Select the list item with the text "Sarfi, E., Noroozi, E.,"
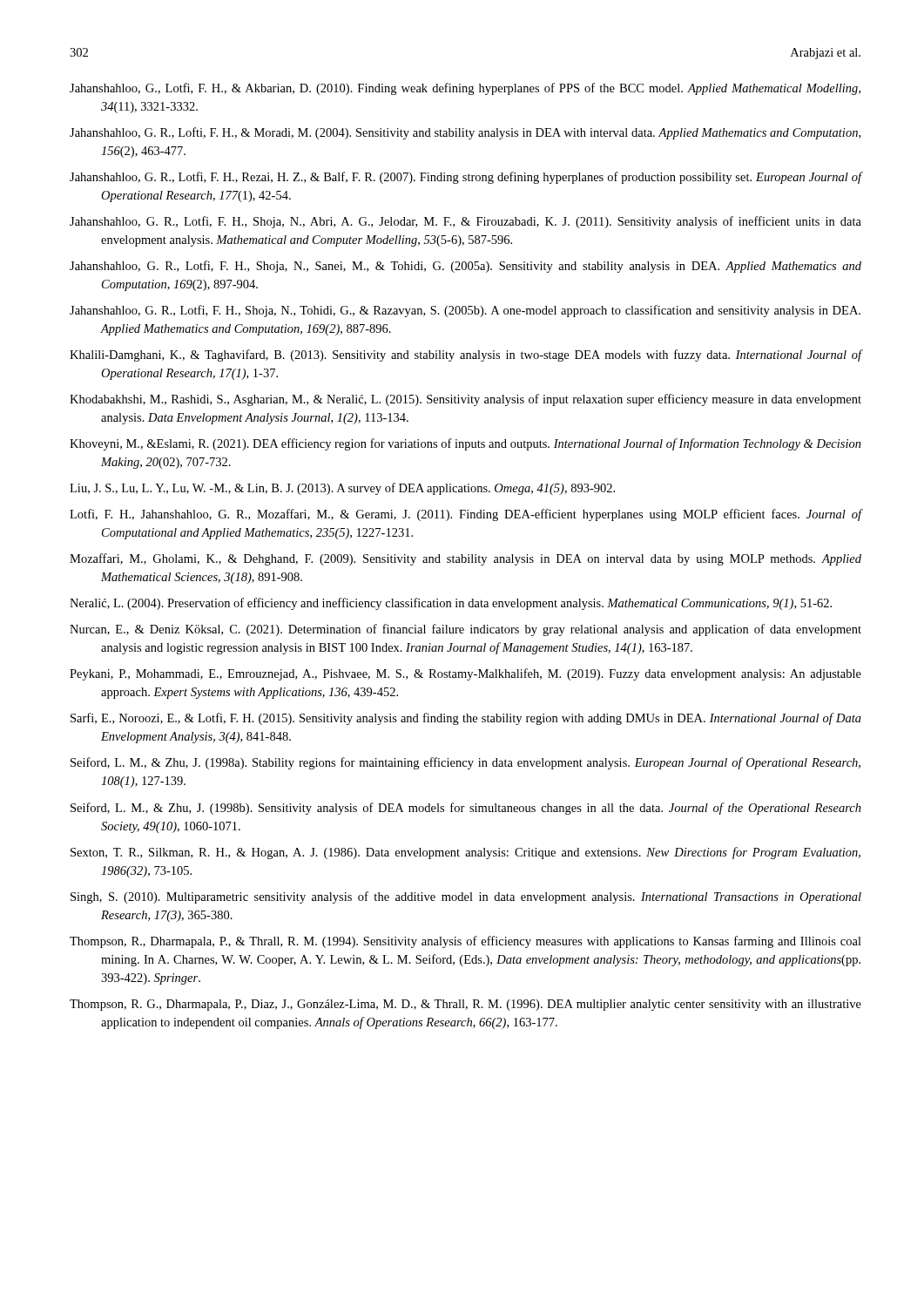Image resolution: width=924 pixels, height=1307 pixels. [465, 728]
